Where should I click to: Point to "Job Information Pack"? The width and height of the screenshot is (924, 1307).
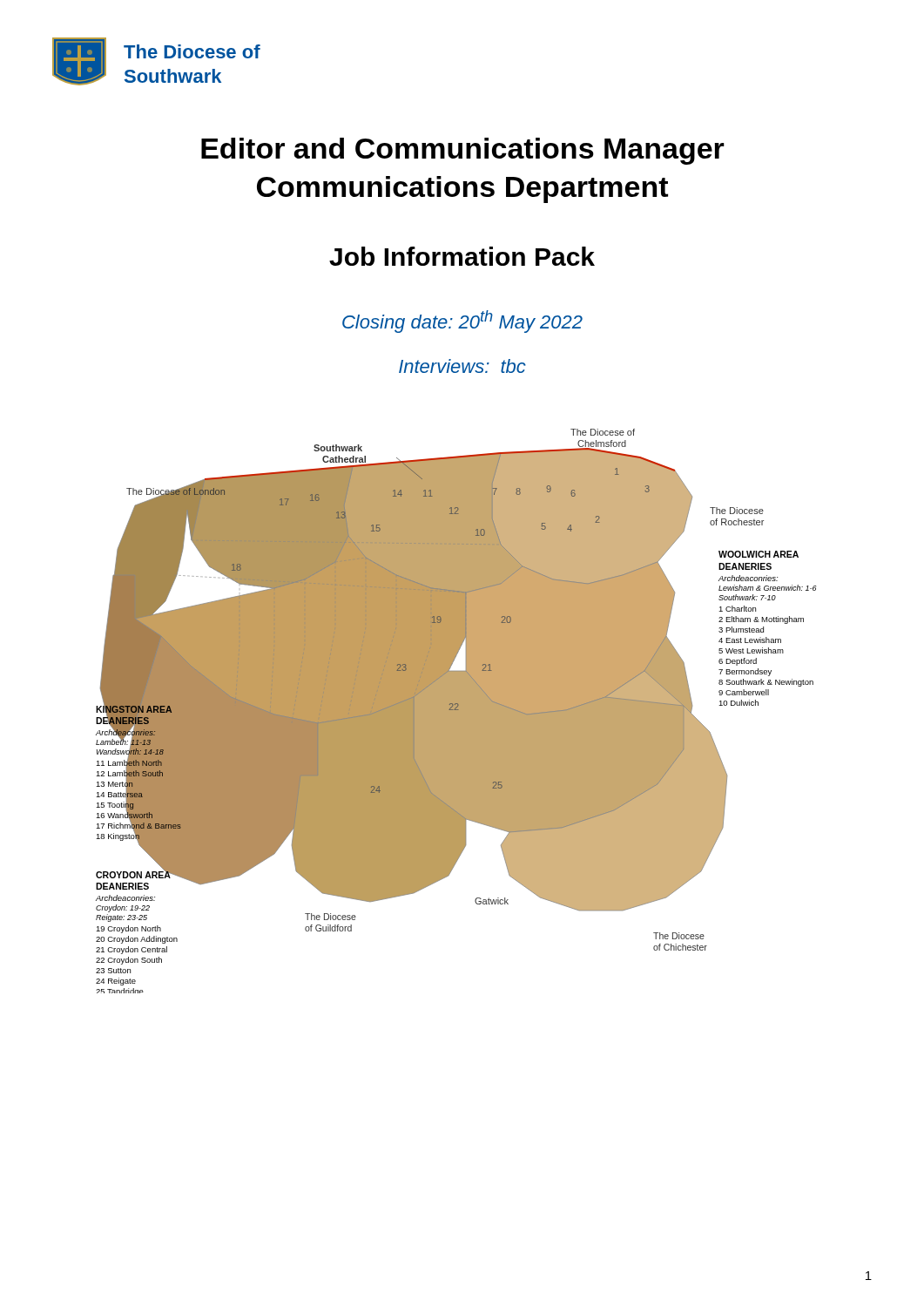coord(462,257)
